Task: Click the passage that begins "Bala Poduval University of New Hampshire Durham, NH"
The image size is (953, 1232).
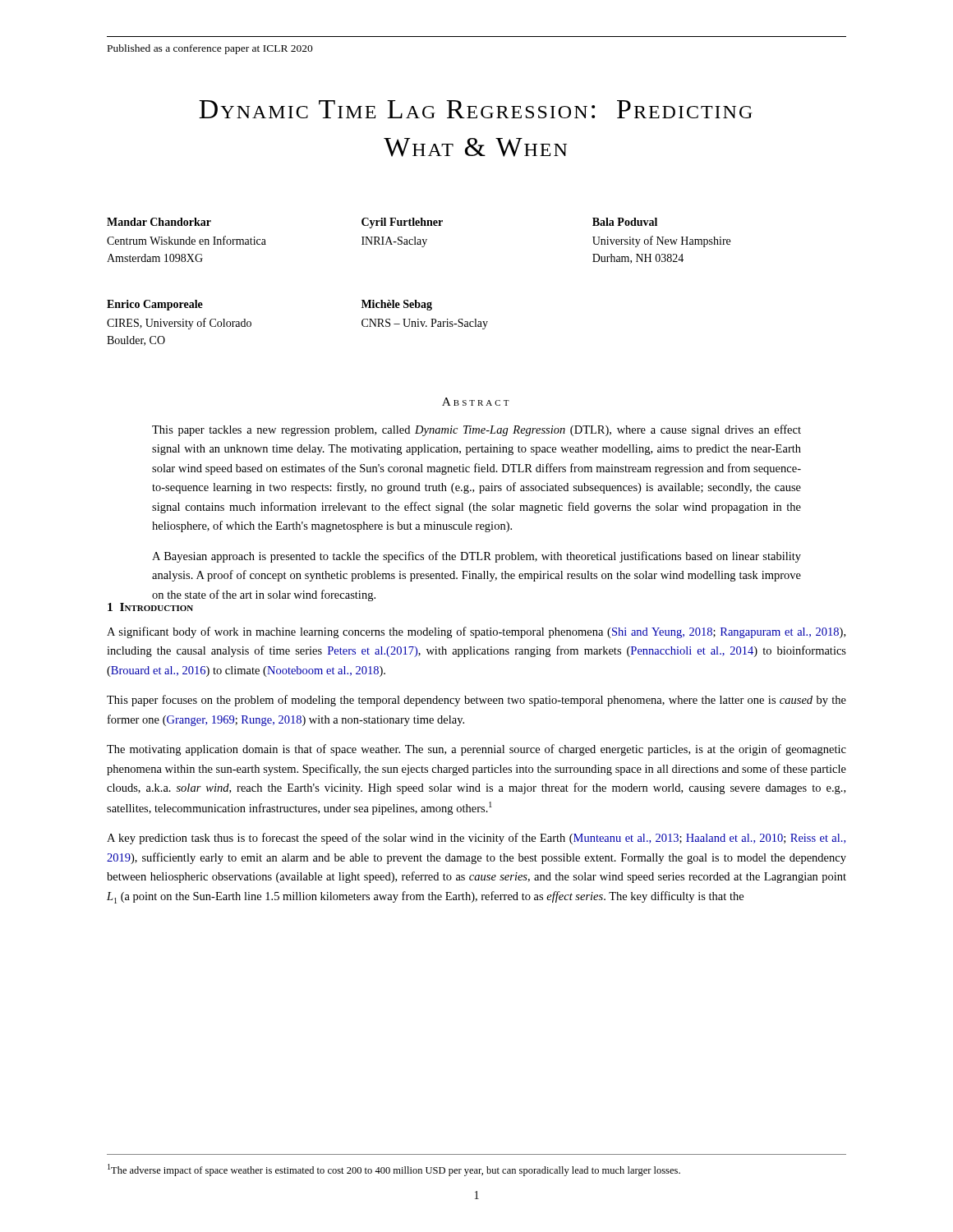Action: coord(719,240)
